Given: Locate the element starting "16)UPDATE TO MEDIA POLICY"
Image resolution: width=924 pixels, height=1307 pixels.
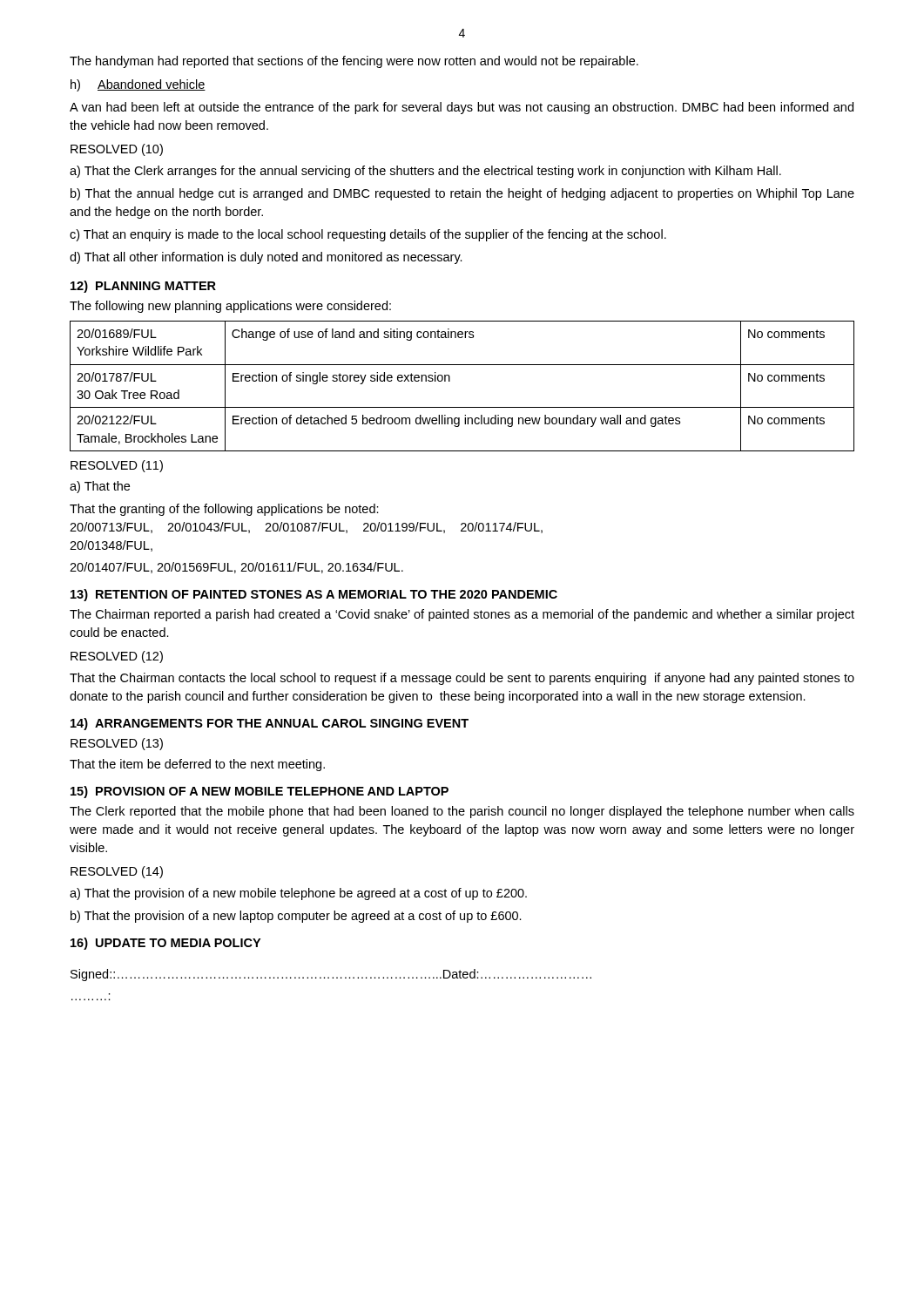Looking at the screenshot, I should pos(165,943).
